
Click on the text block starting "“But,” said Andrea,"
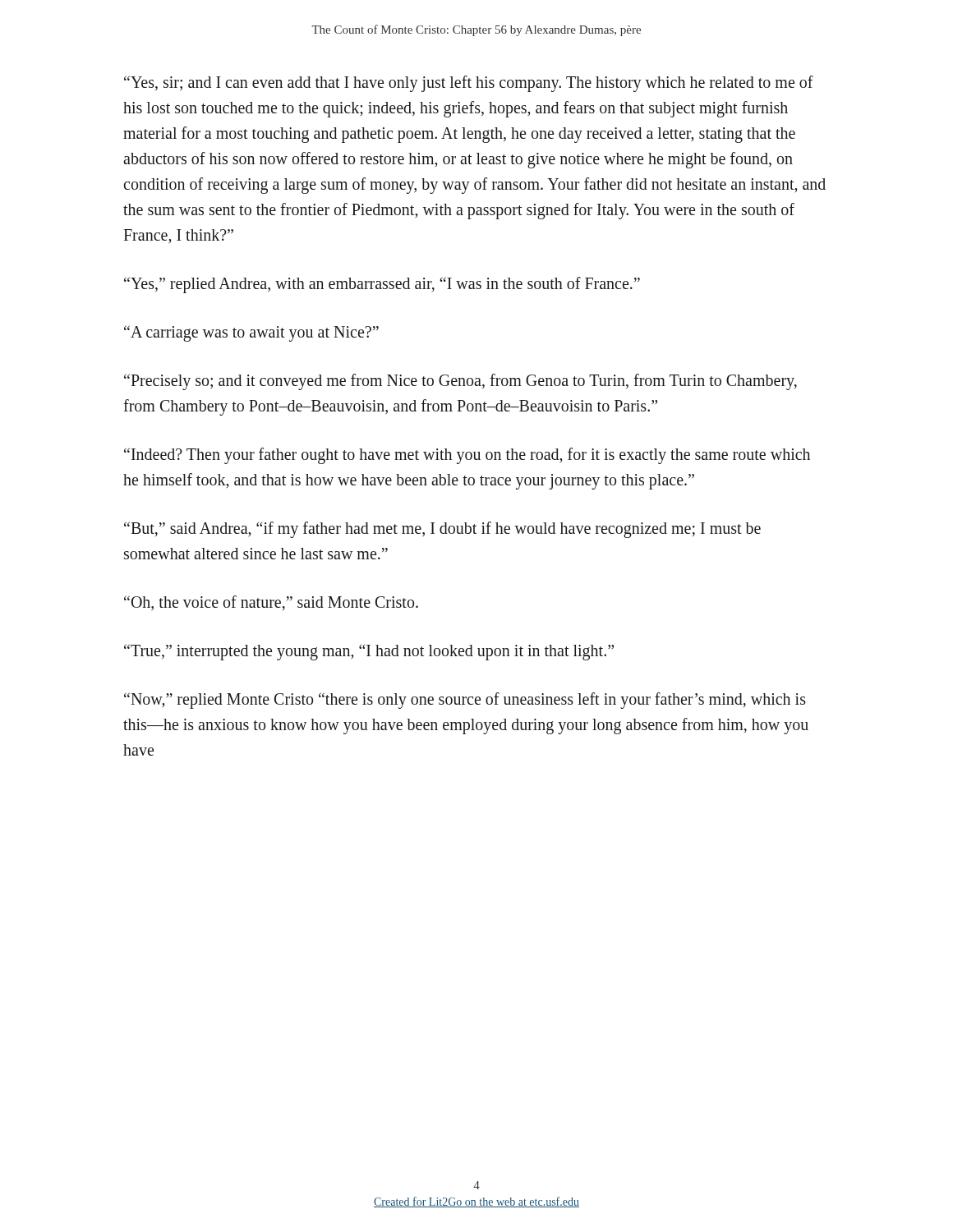point(442,541)
